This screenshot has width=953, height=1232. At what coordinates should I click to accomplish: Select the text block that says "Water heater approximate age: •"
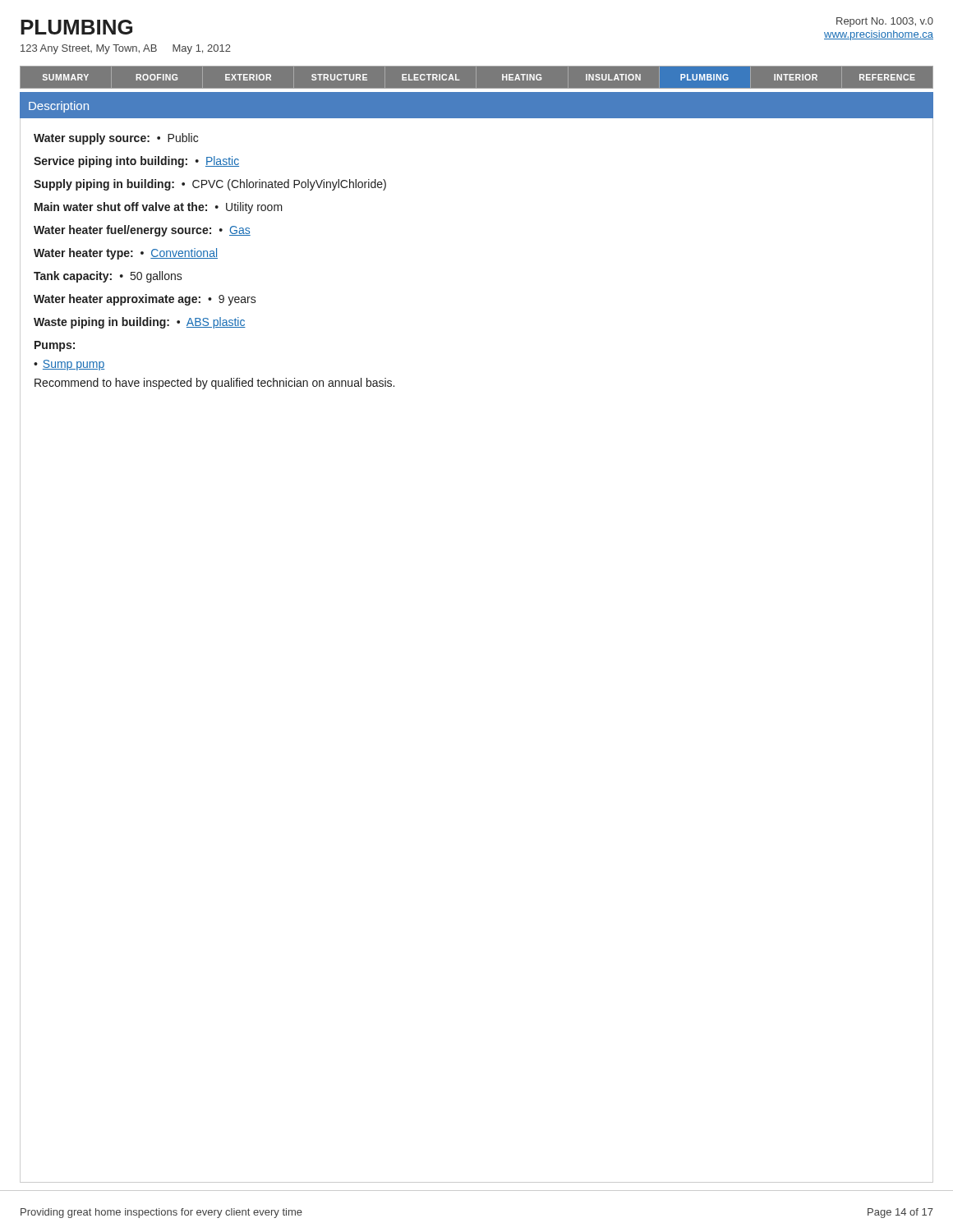coord(145,299)
